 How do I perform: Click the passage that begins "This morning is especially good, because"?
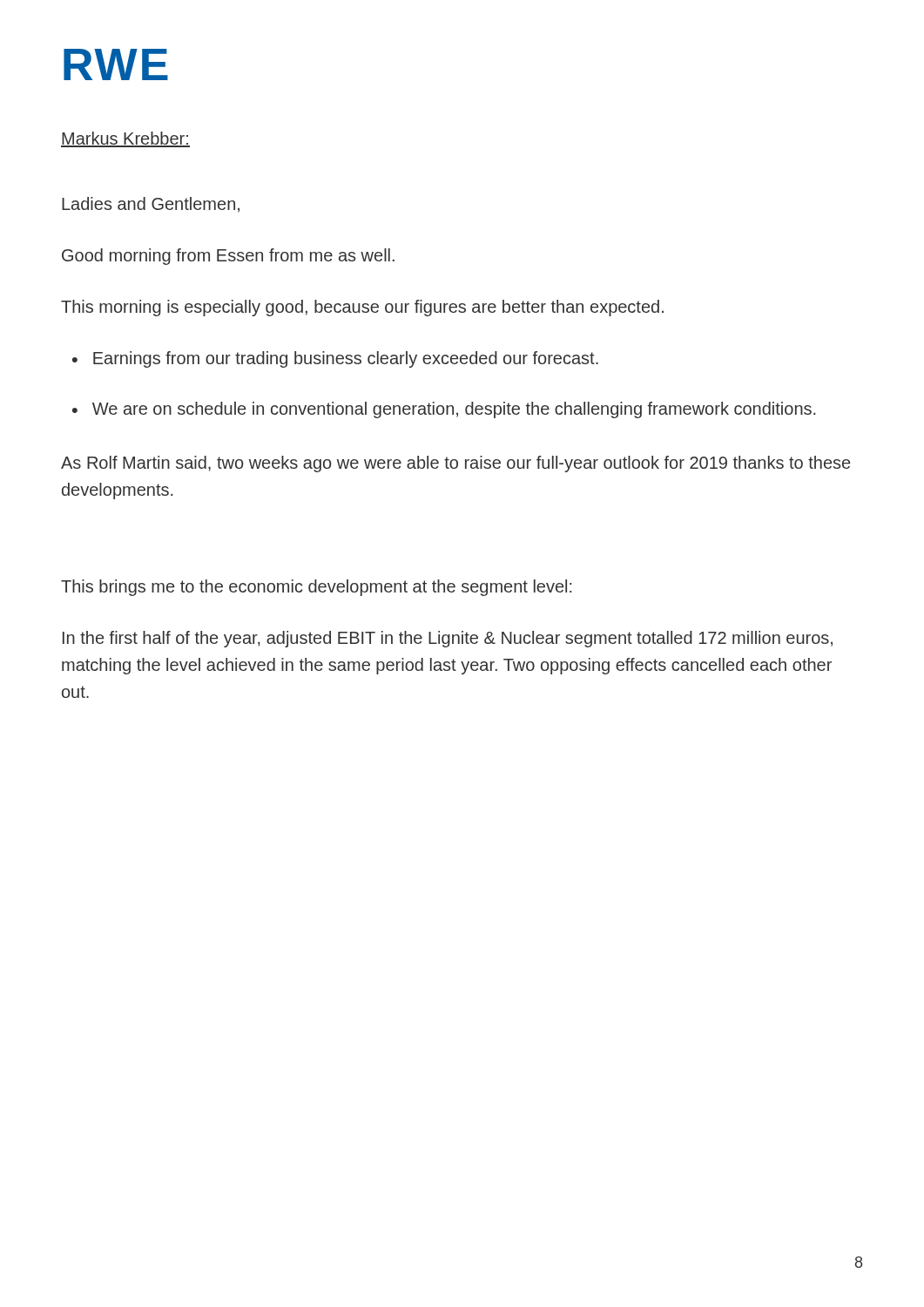click(363, 307)
